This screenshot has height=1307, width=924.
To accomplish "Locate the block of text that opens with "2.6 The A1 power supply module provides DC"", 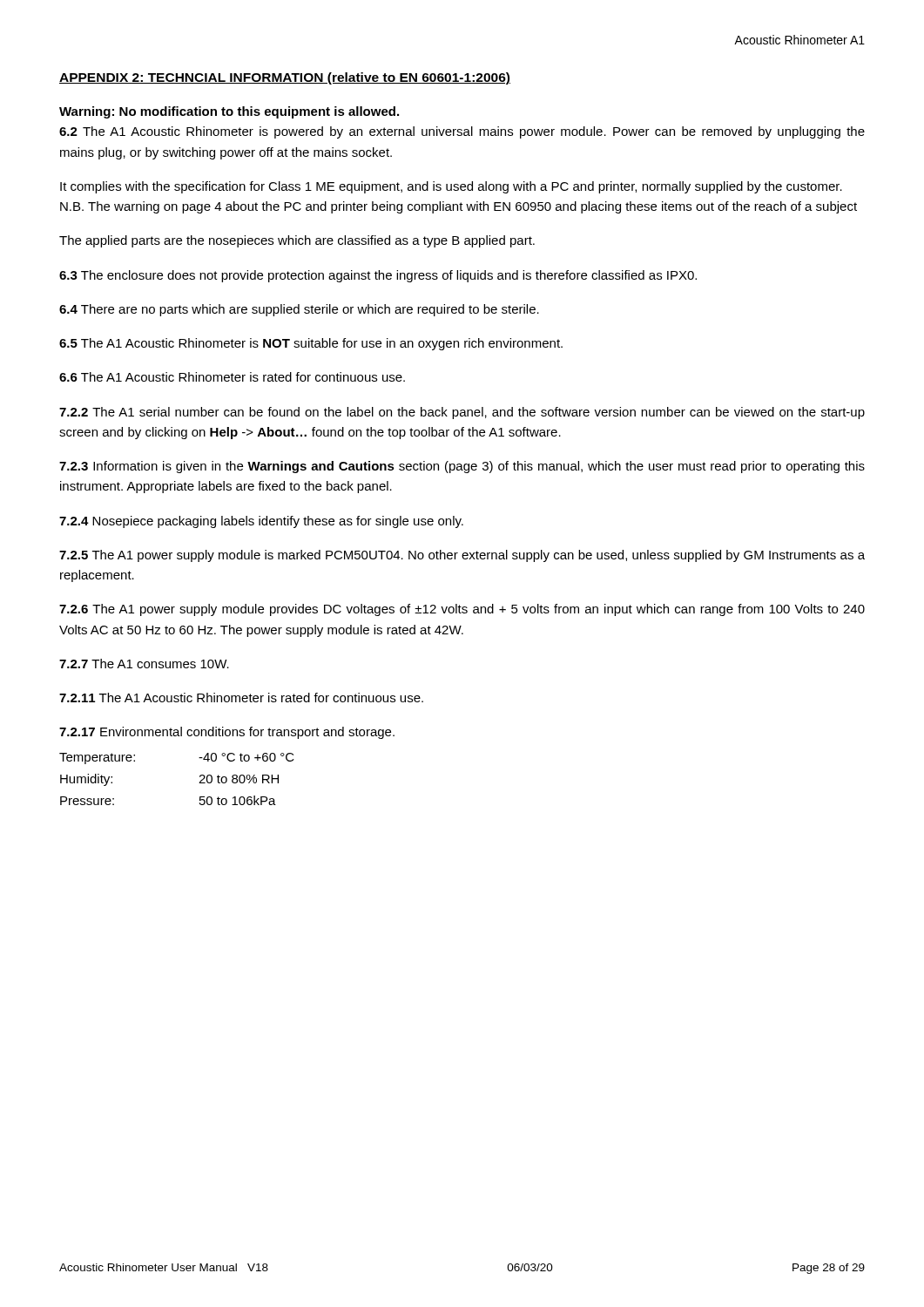I will 462,619.
